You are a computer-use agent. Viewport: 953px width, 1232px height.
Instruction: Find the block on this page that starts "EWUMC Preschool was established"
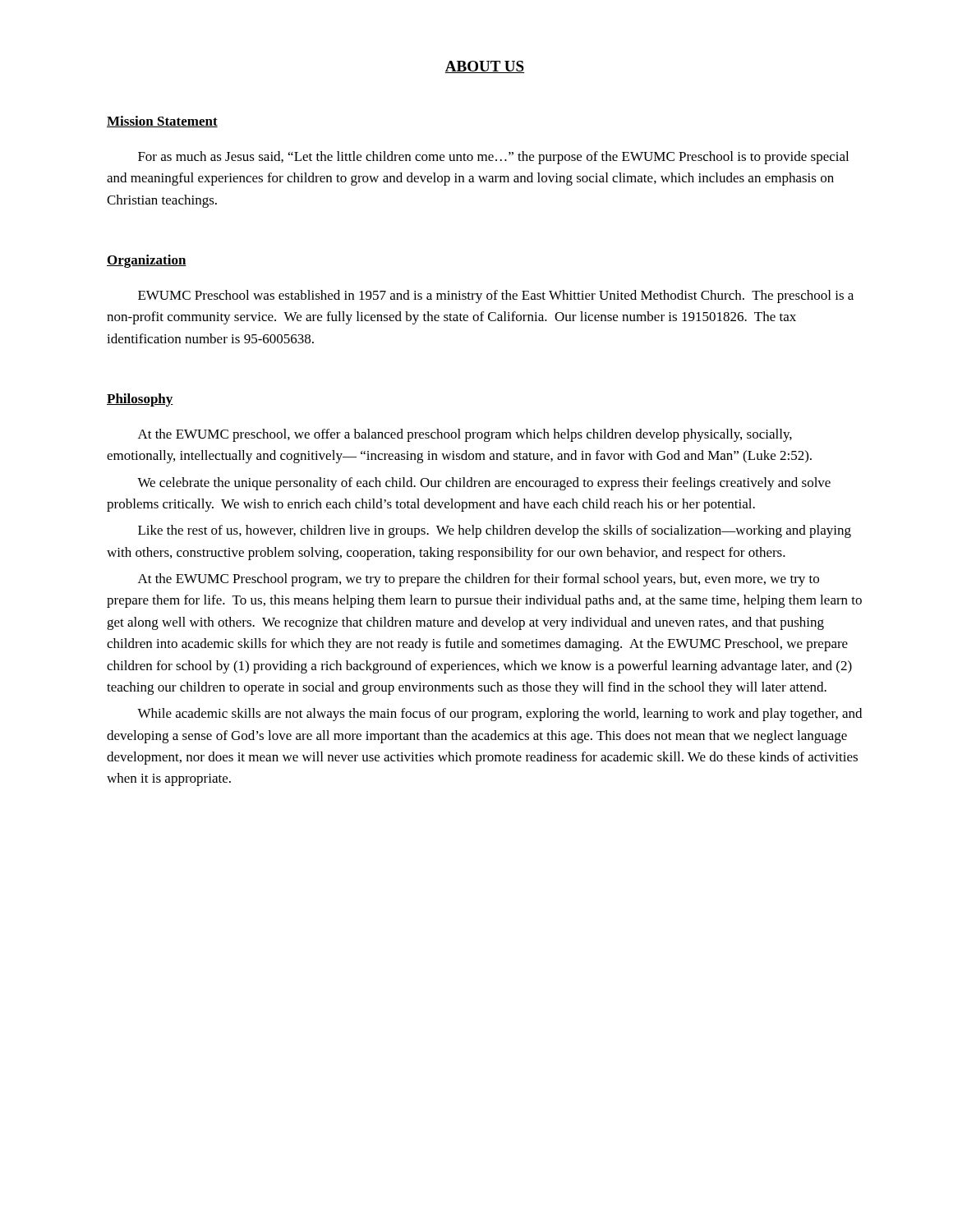(x=485, y=317)
